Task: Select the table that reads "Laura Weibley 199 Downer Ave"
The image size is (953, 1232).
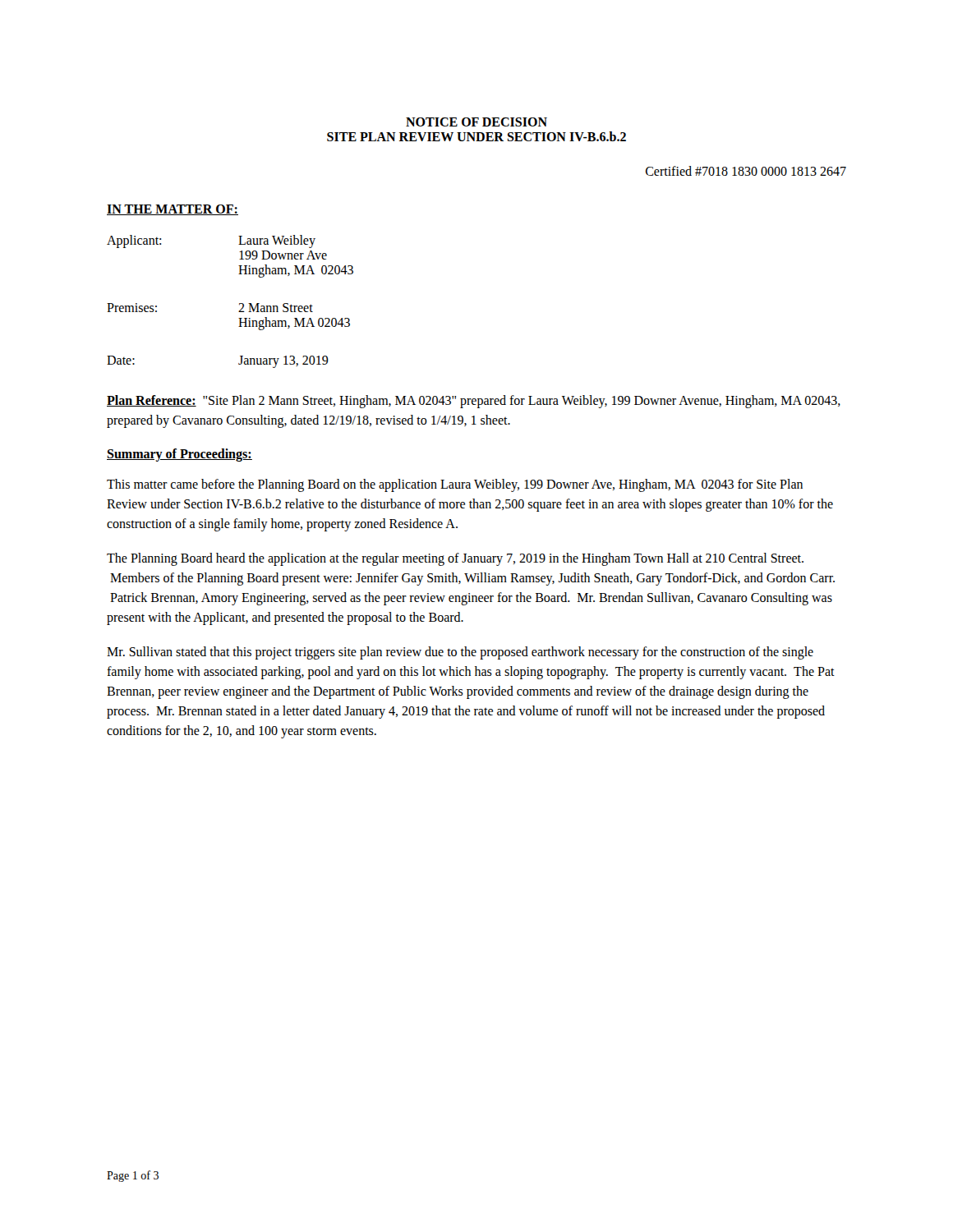Action: pos(476,301)
